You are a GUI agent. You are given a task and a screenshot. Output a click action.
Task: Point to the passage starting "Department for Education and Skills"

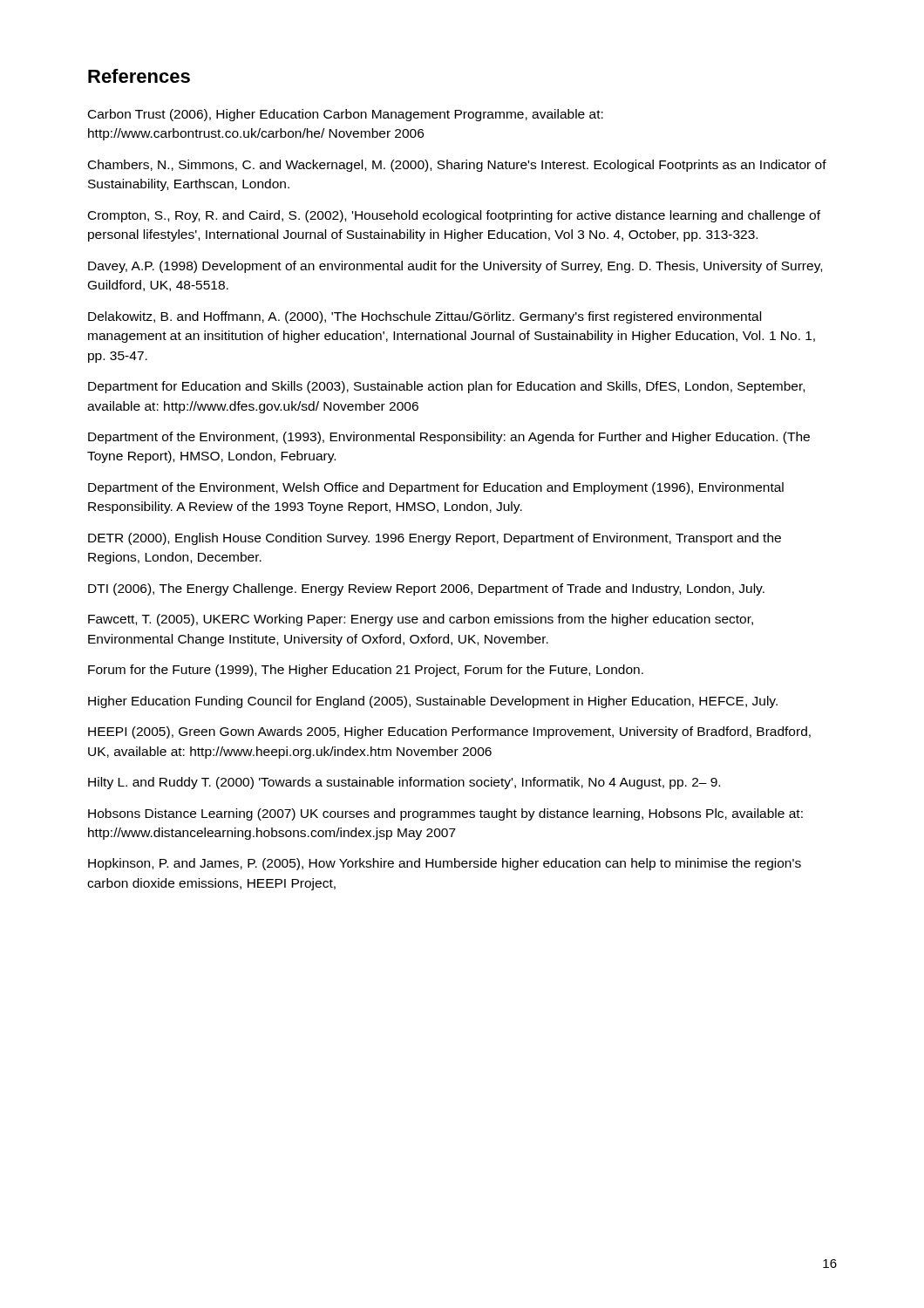tap(447, 396)
